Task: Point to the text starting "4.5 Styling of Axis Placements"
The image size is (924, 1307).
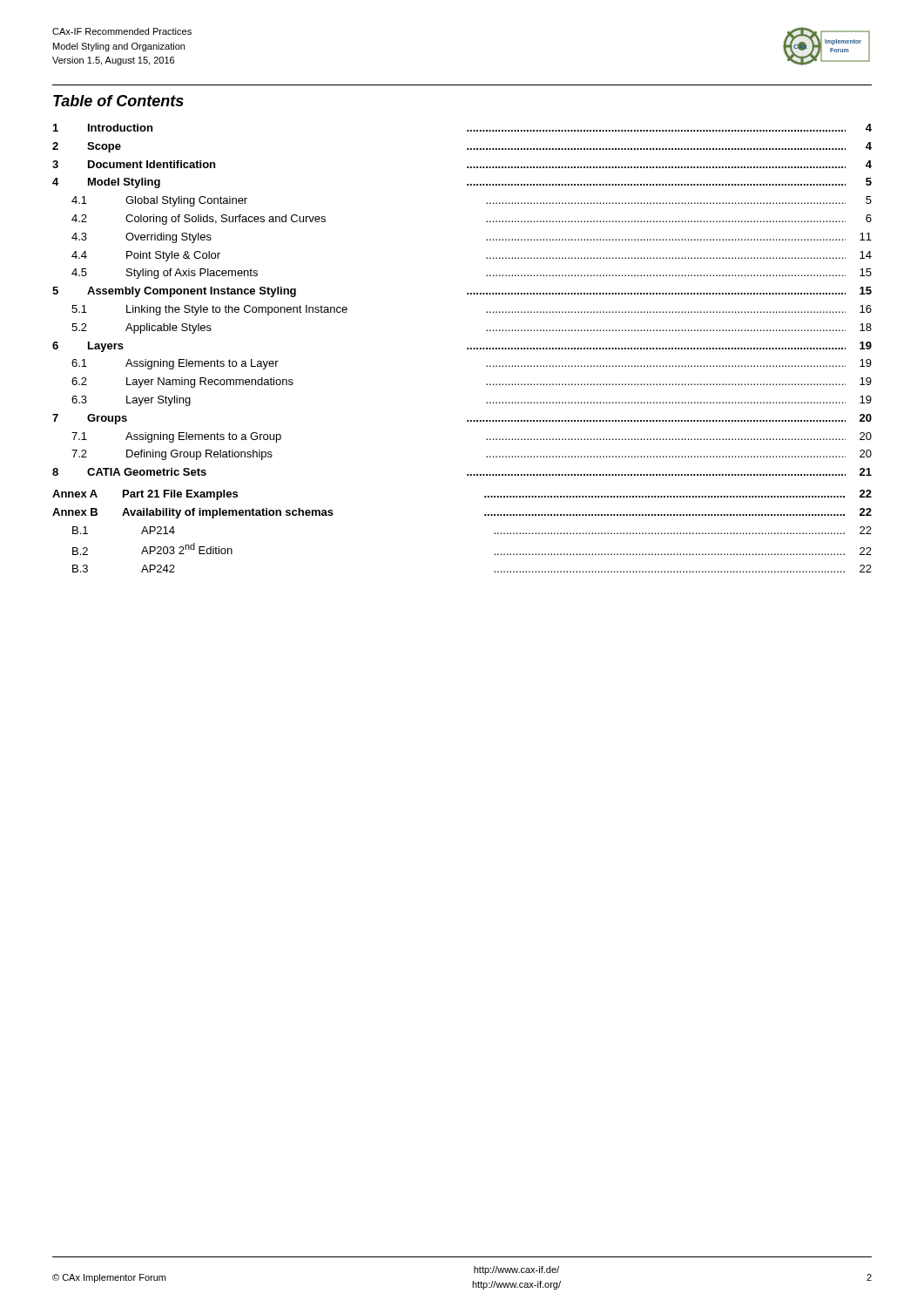Action: 193,273
